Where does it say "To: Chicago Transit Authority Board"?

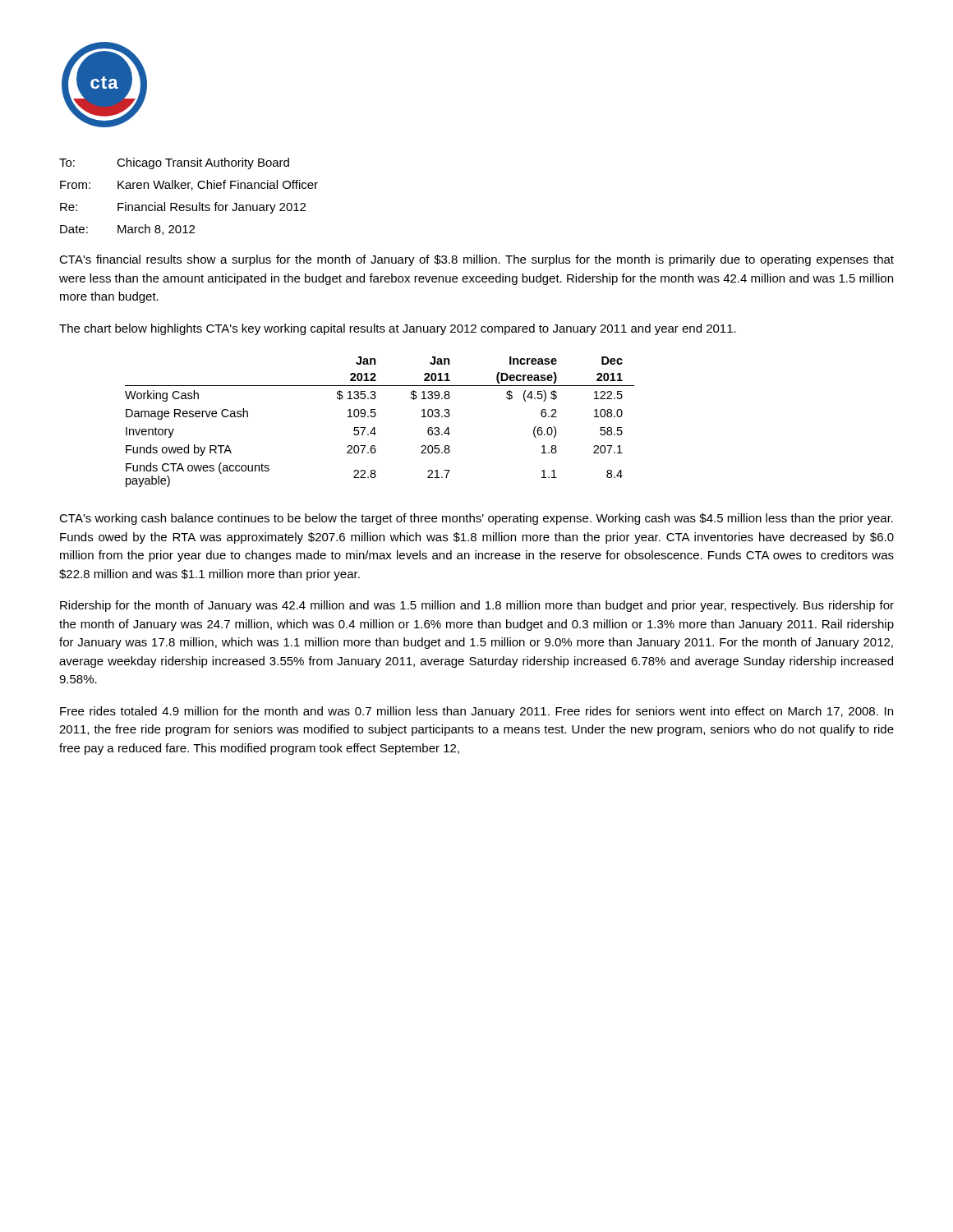point(175,162)
